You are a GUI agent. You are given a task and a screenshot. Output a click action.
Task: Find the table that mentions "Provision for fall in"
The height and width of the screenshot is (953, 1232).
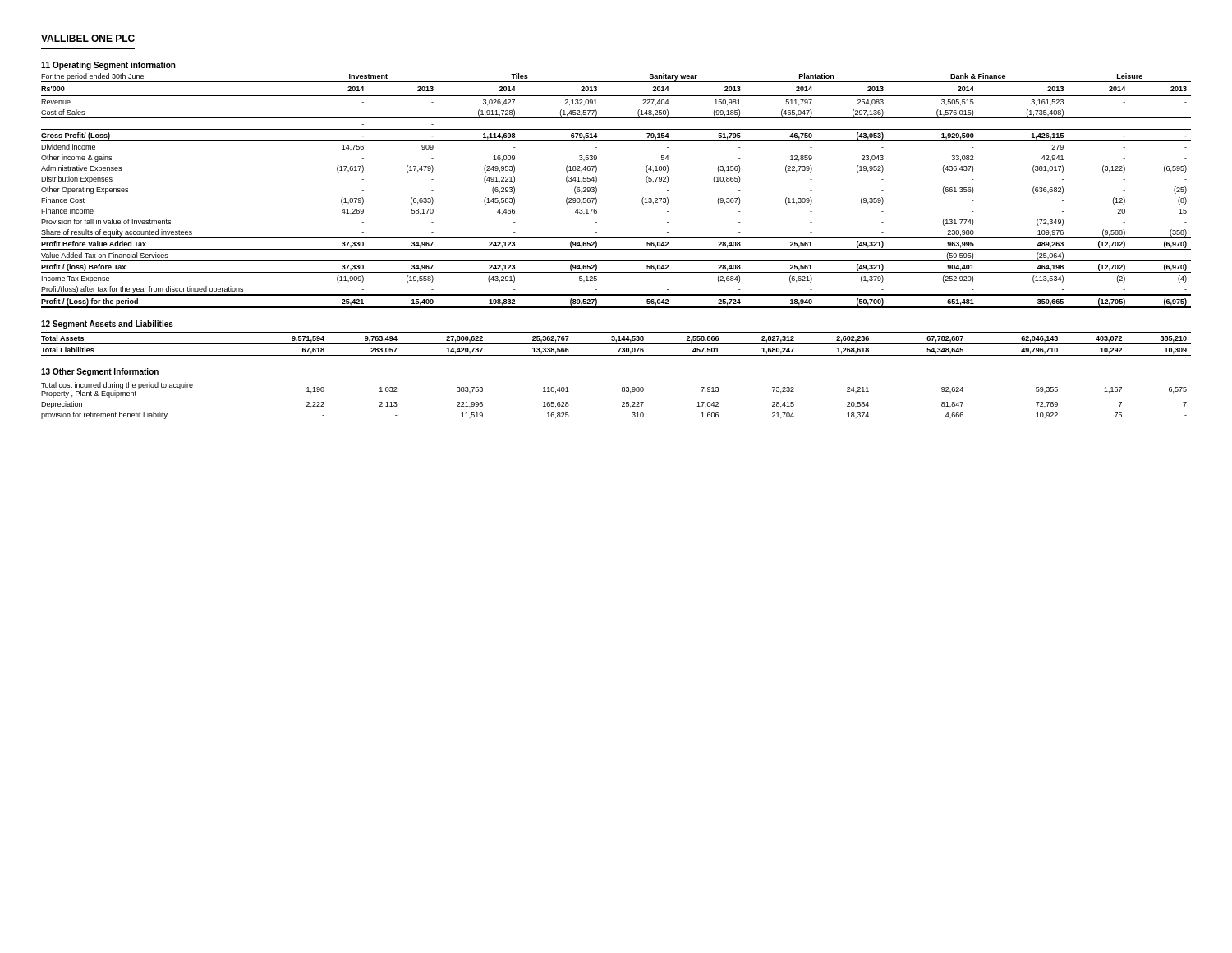616,189
